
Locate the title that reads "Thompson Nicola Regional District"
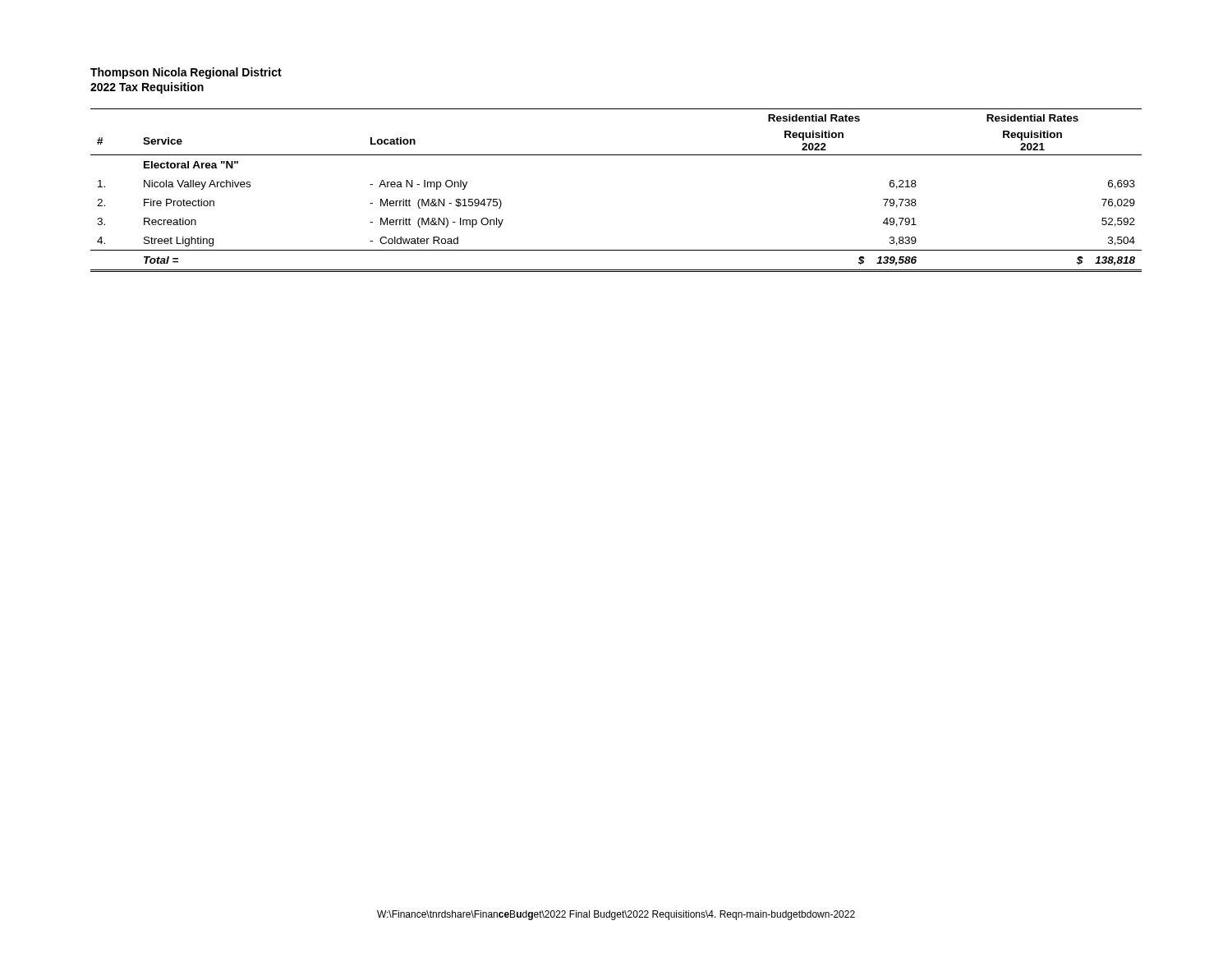(186, 72)
